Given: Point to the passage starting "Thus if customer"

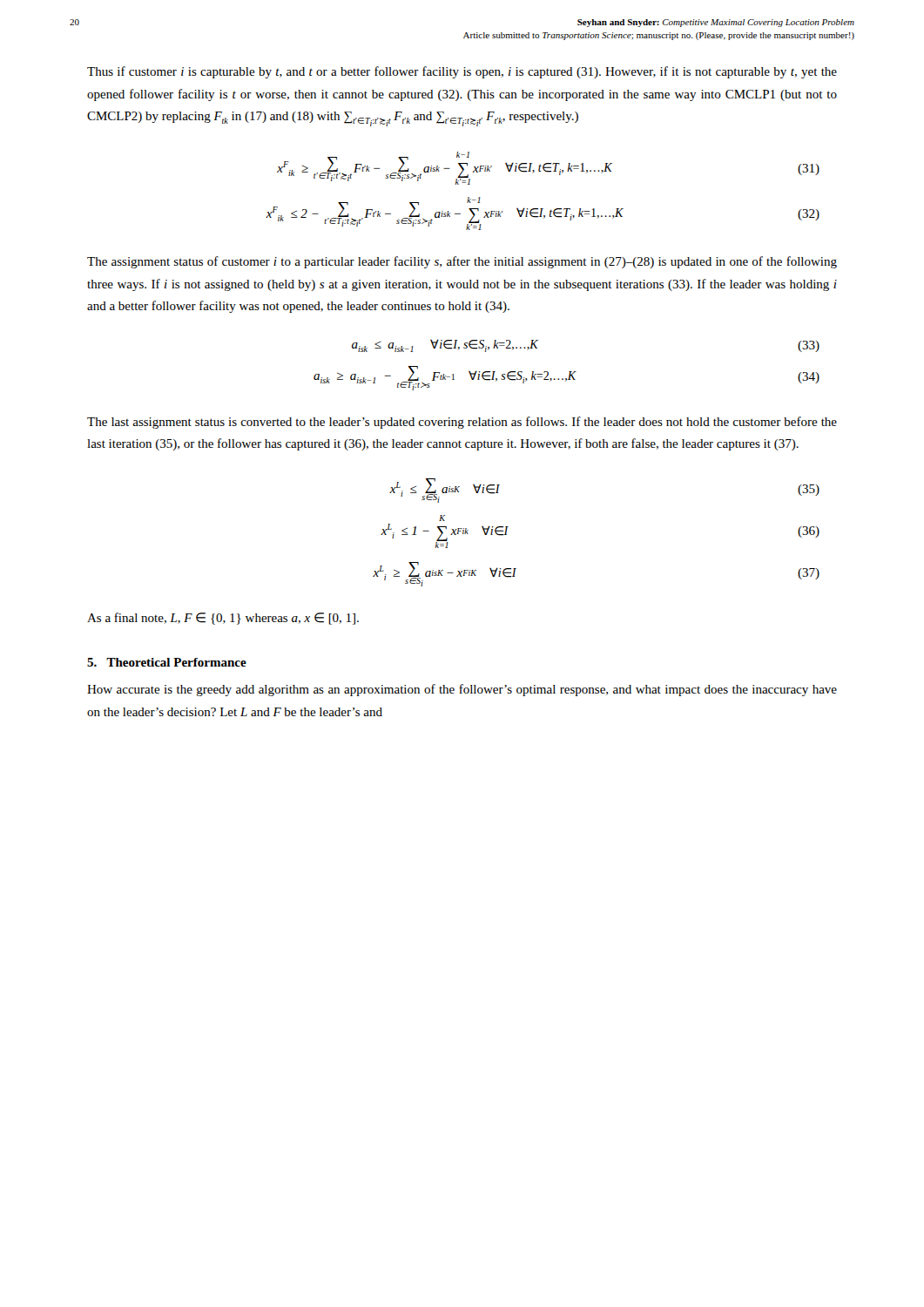Looking at the screenshot, I should pos(462,96).
